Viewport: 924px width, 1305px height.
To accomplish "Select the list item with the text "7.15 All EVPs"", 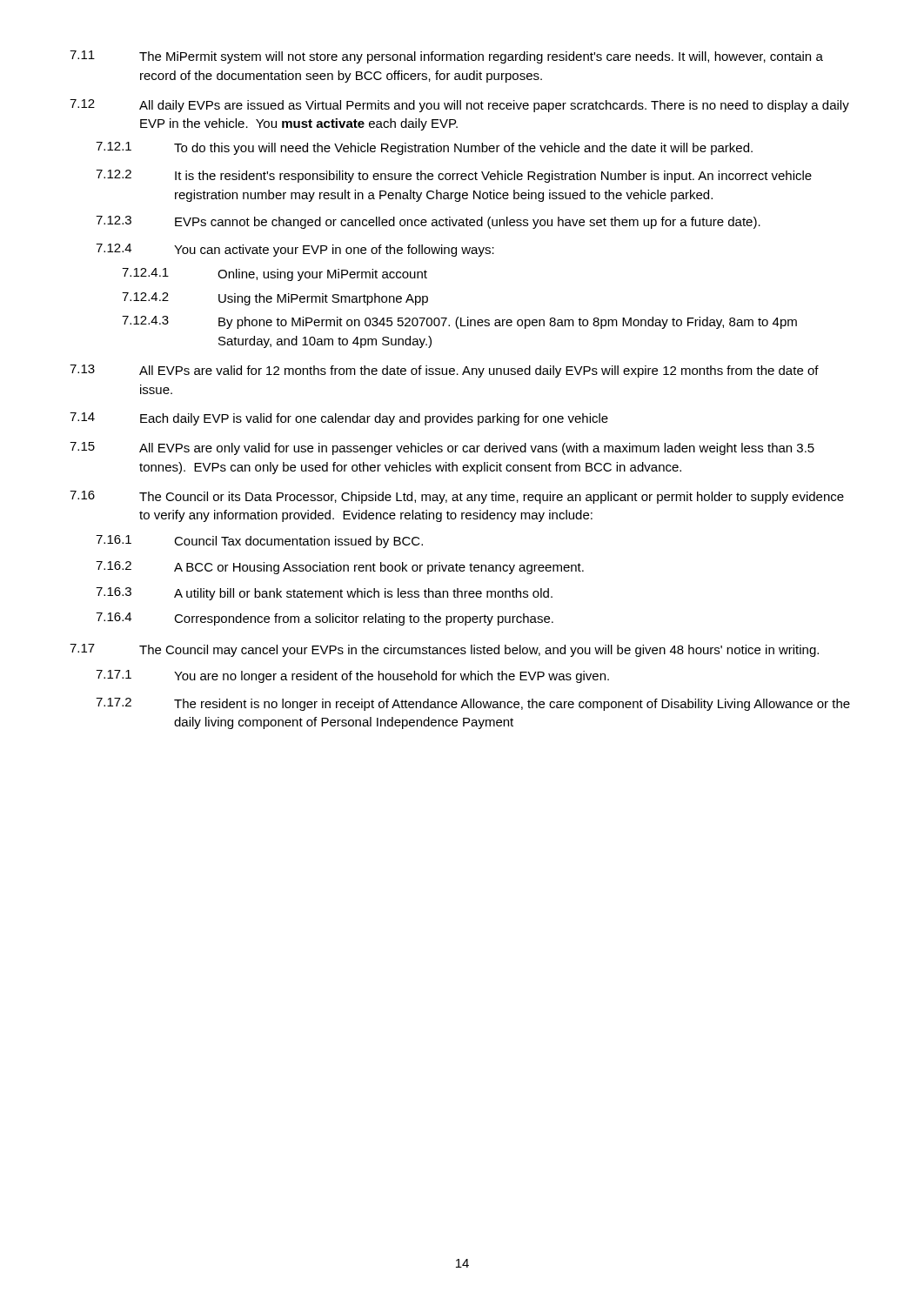I will pos(462,457).
